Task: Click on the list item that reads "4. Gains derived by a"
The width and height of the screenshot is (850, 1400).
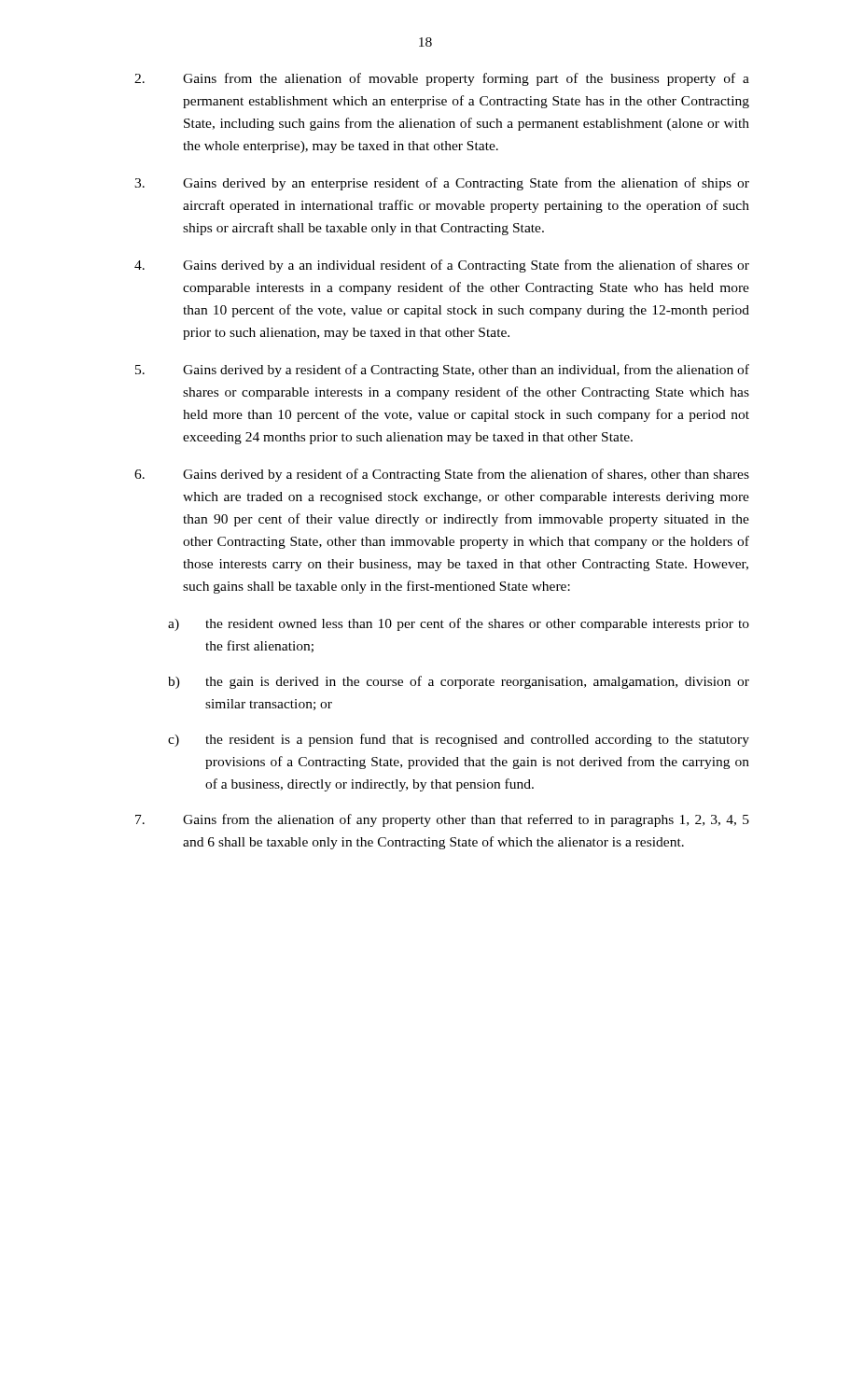Action: [x=425, y=299]
